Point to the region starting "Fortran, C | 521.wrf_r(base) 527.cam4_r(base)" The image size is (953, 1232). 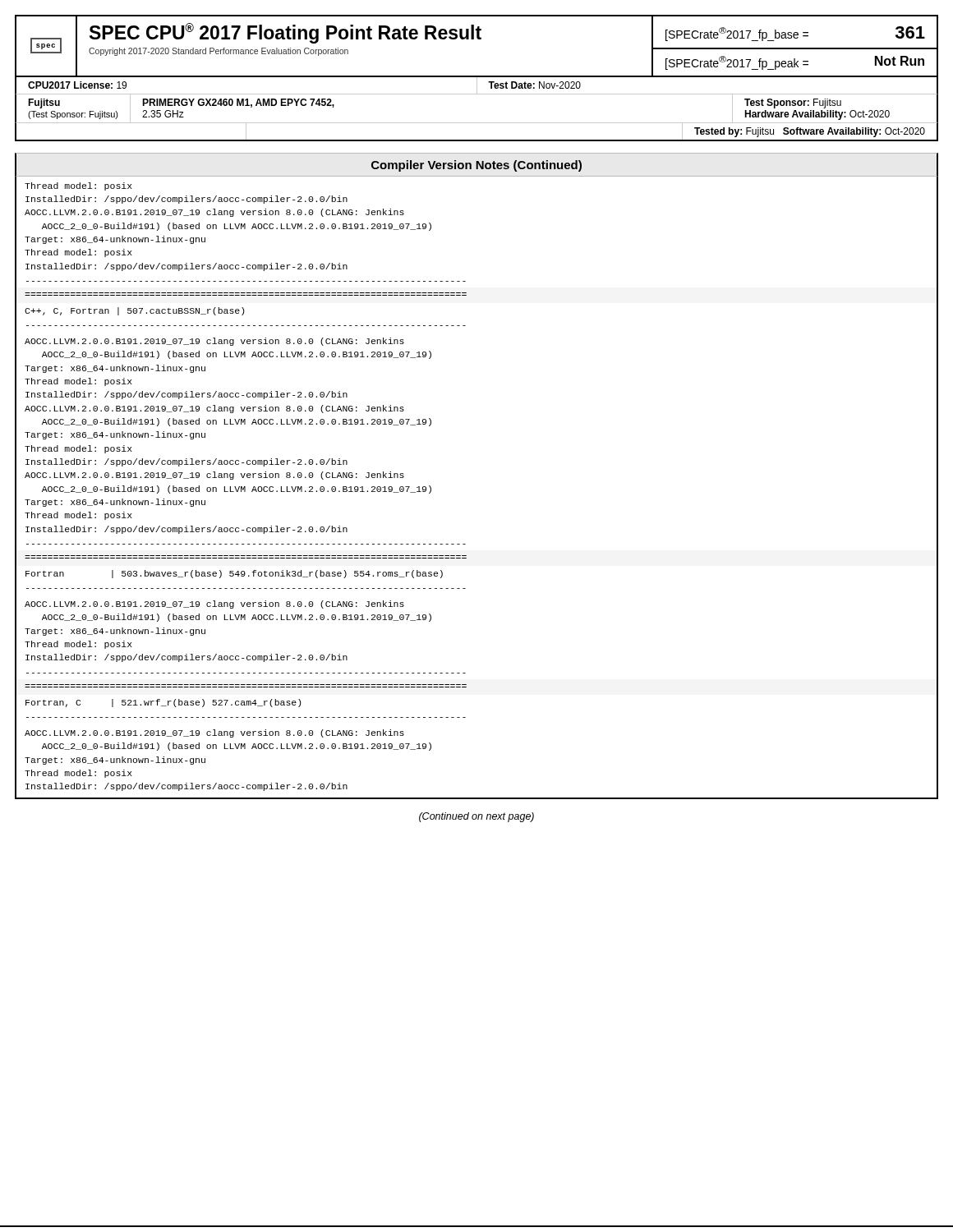tap(164, 702)
